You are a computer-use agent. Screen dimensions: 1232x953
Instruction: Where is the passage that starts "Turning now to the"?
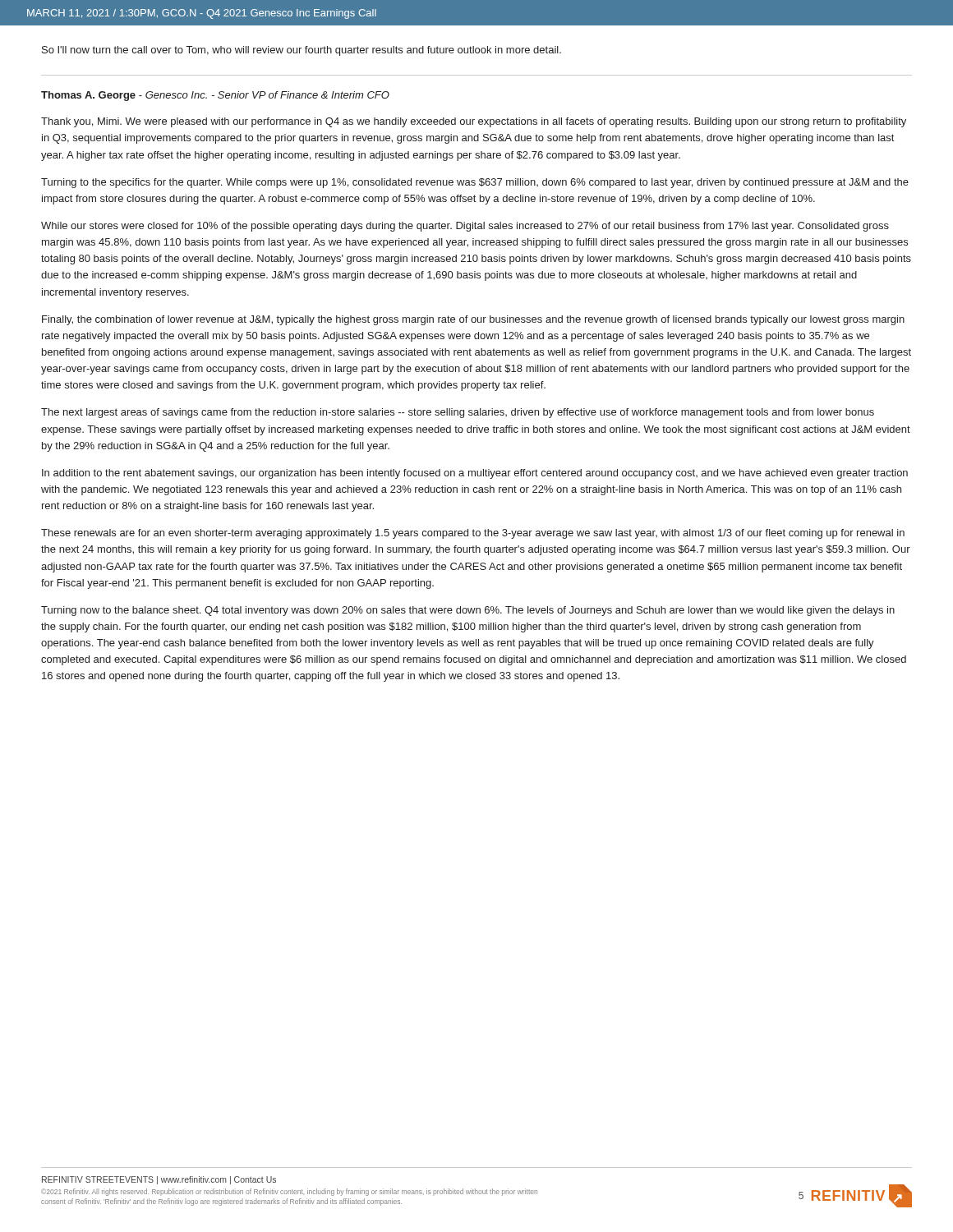474,643
